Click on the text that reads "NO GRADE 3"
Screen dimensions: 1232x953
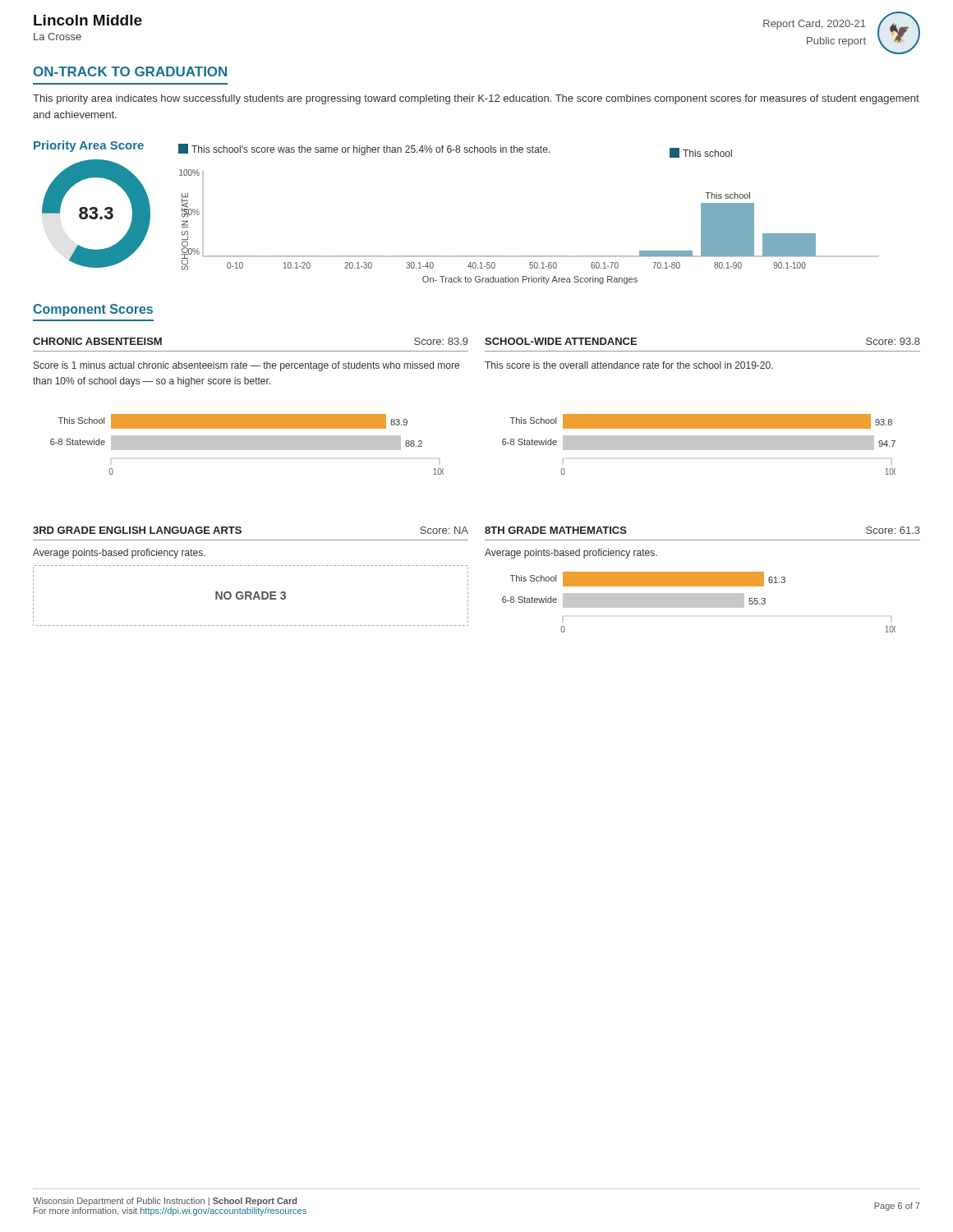251,595
